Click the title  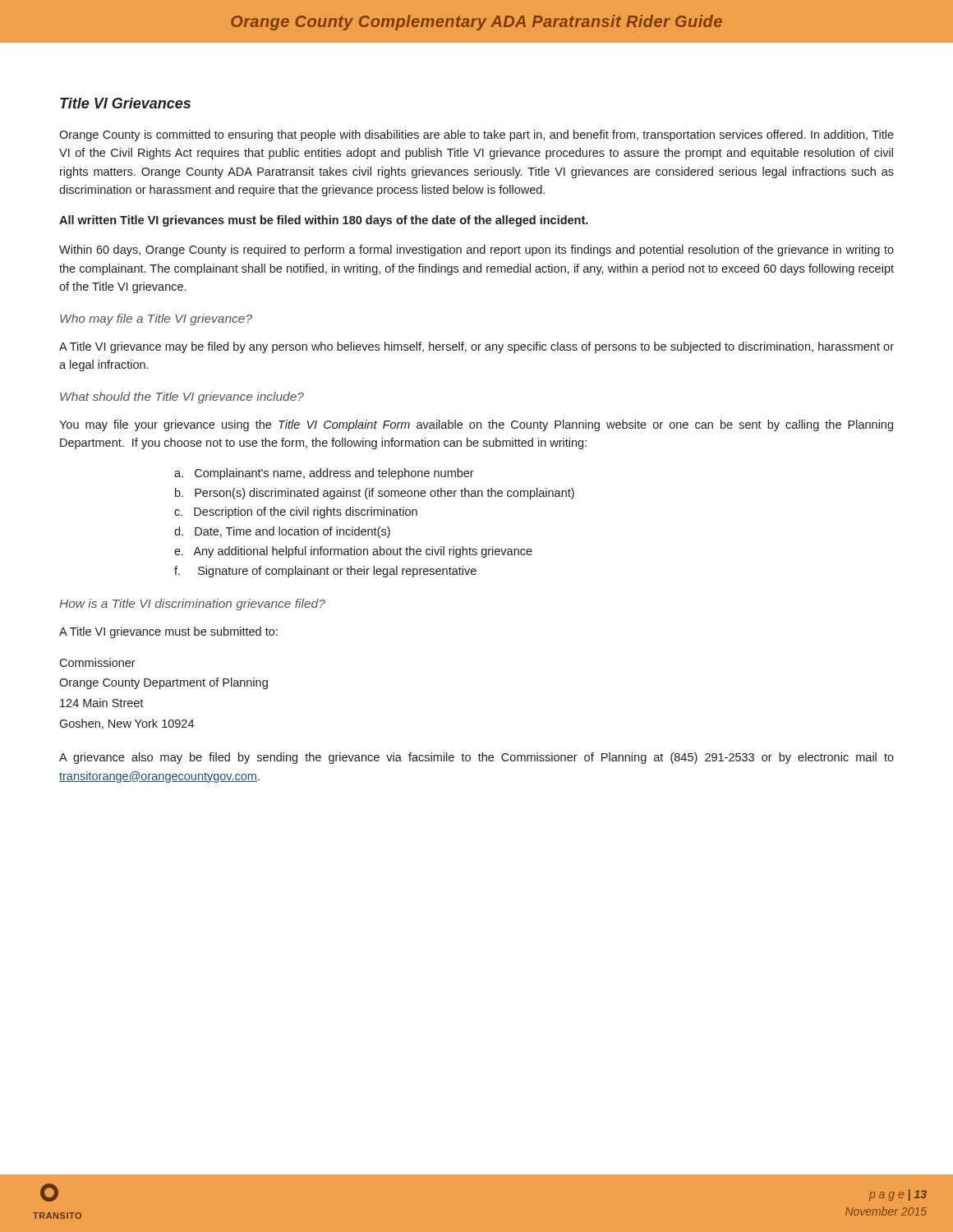(125, 103)
